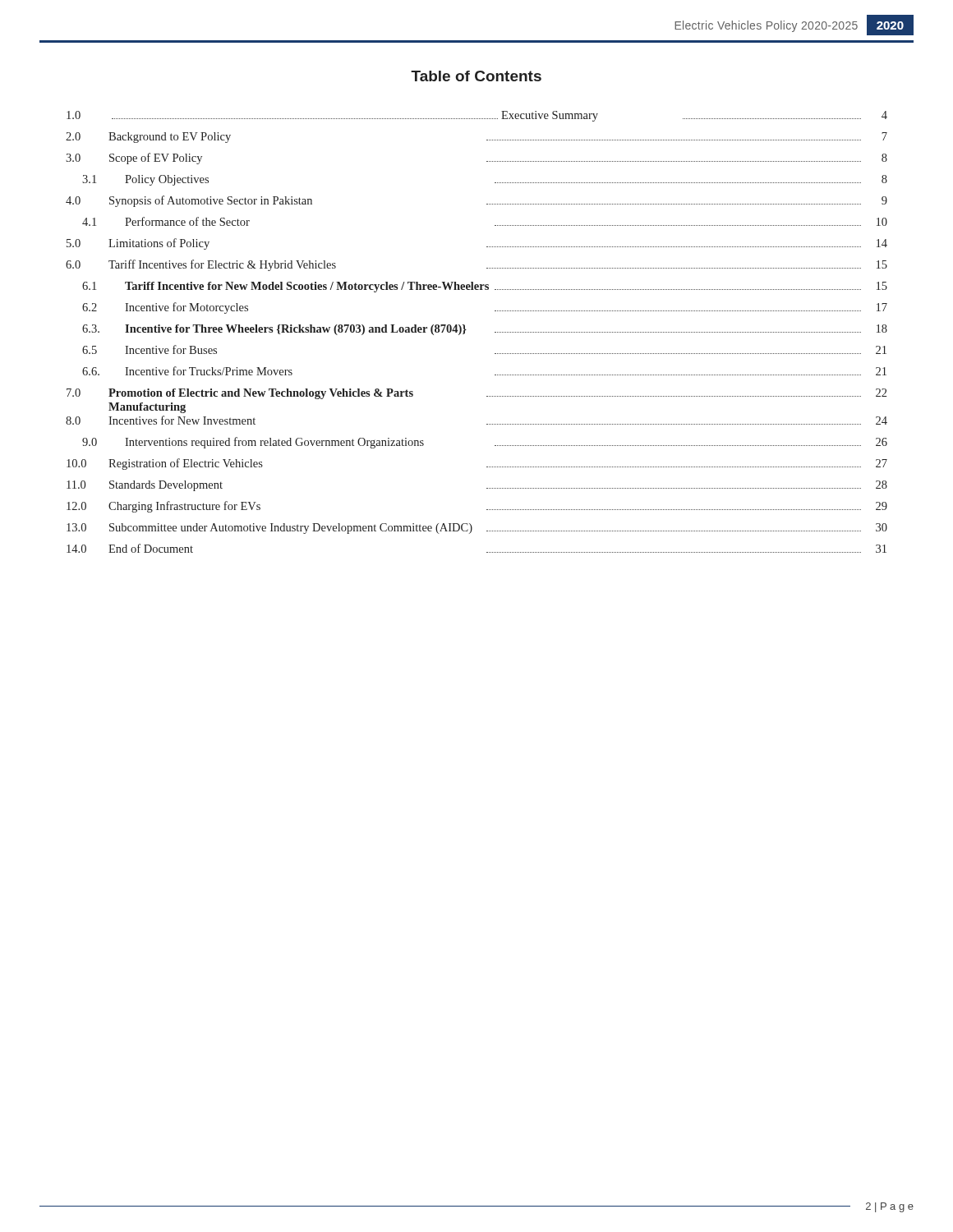Viewport: 953px width, 1232px height.
Task: Select the element starting "3.1 Policy Objectives 8"
Action: click(166, 180)
